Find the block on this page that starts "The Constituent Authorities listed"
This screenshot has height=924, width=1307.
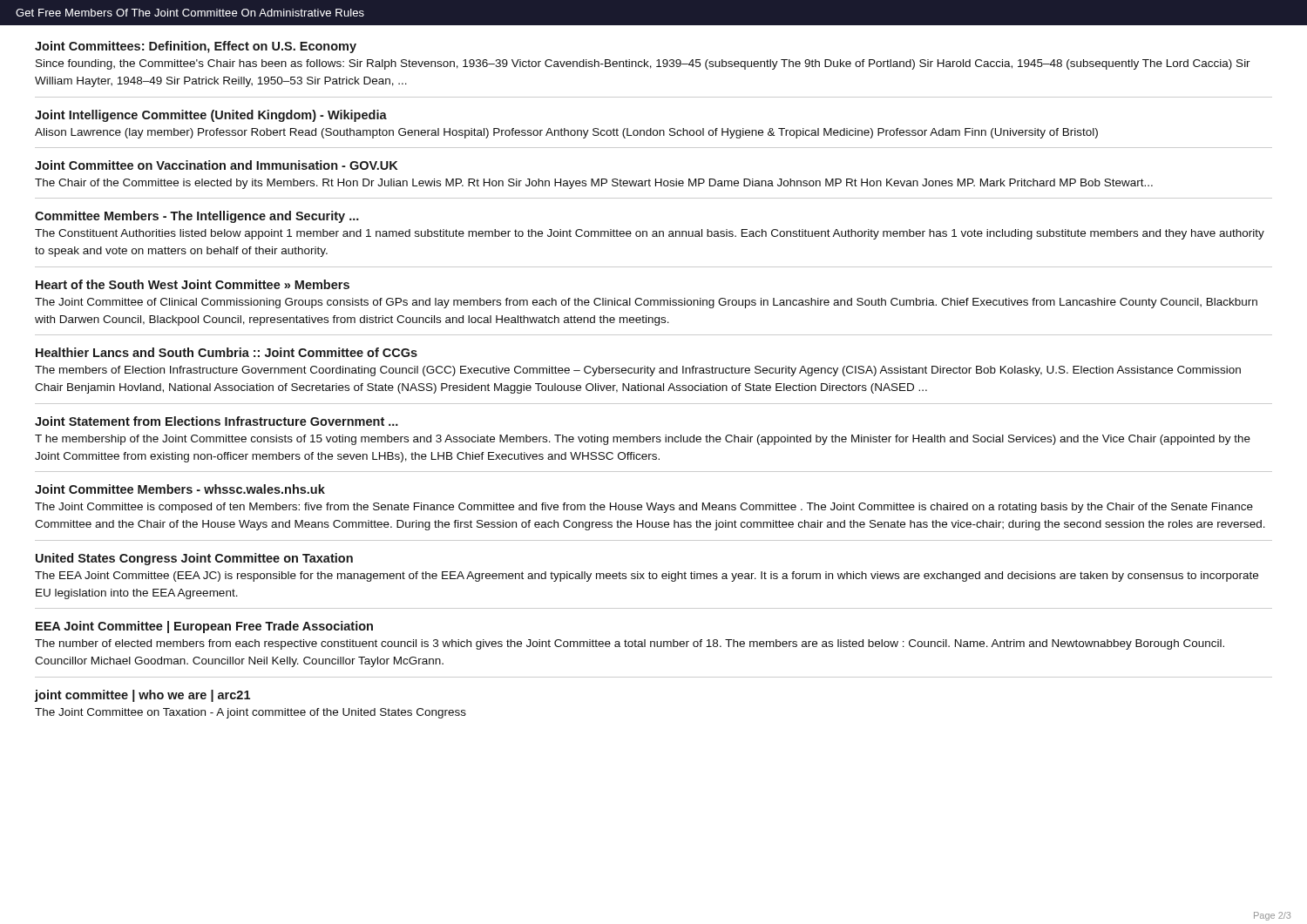click(x=650, y=242)
